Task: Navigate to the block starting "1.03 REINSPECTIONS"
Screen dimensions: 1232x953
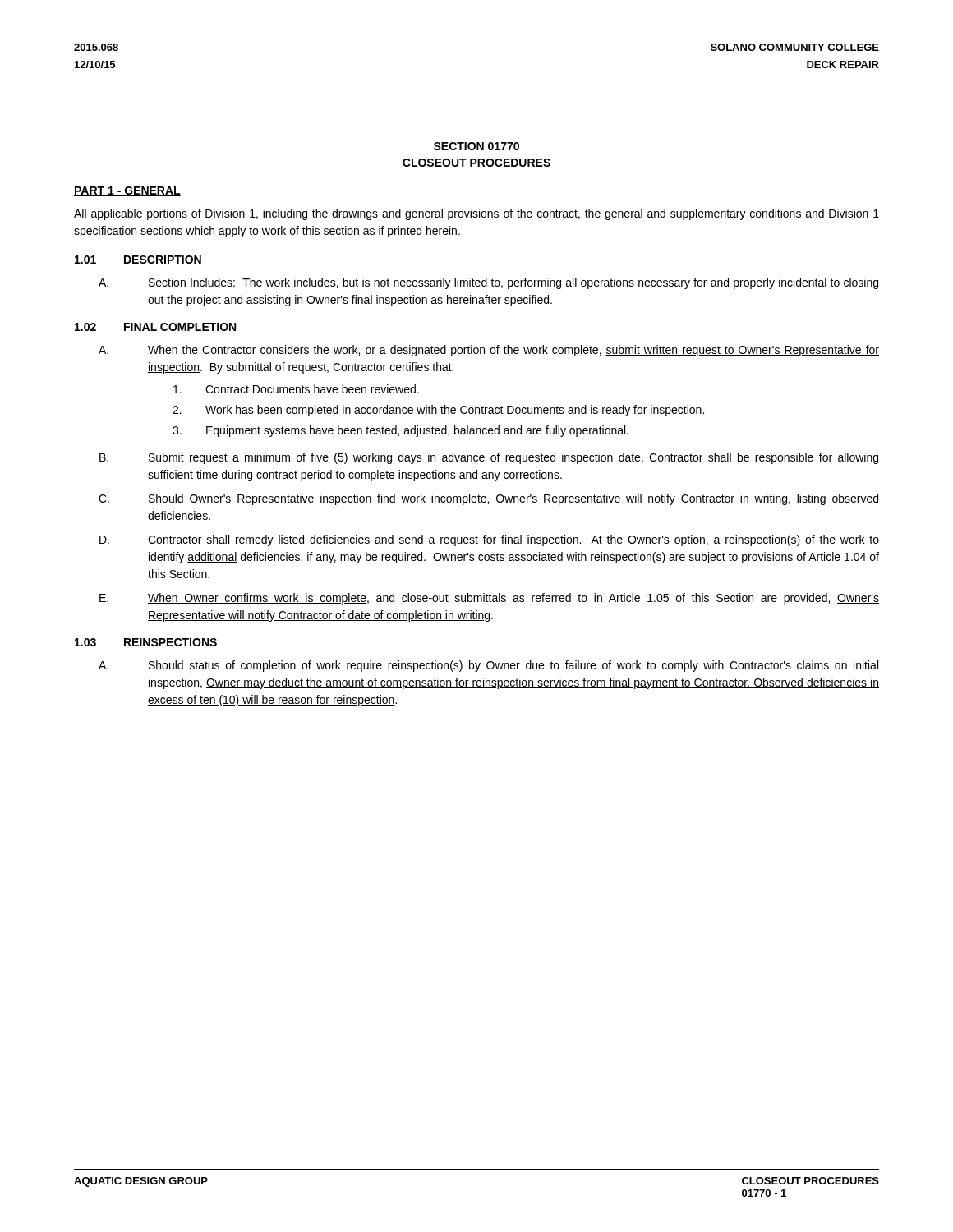Action: coord(146,642)
